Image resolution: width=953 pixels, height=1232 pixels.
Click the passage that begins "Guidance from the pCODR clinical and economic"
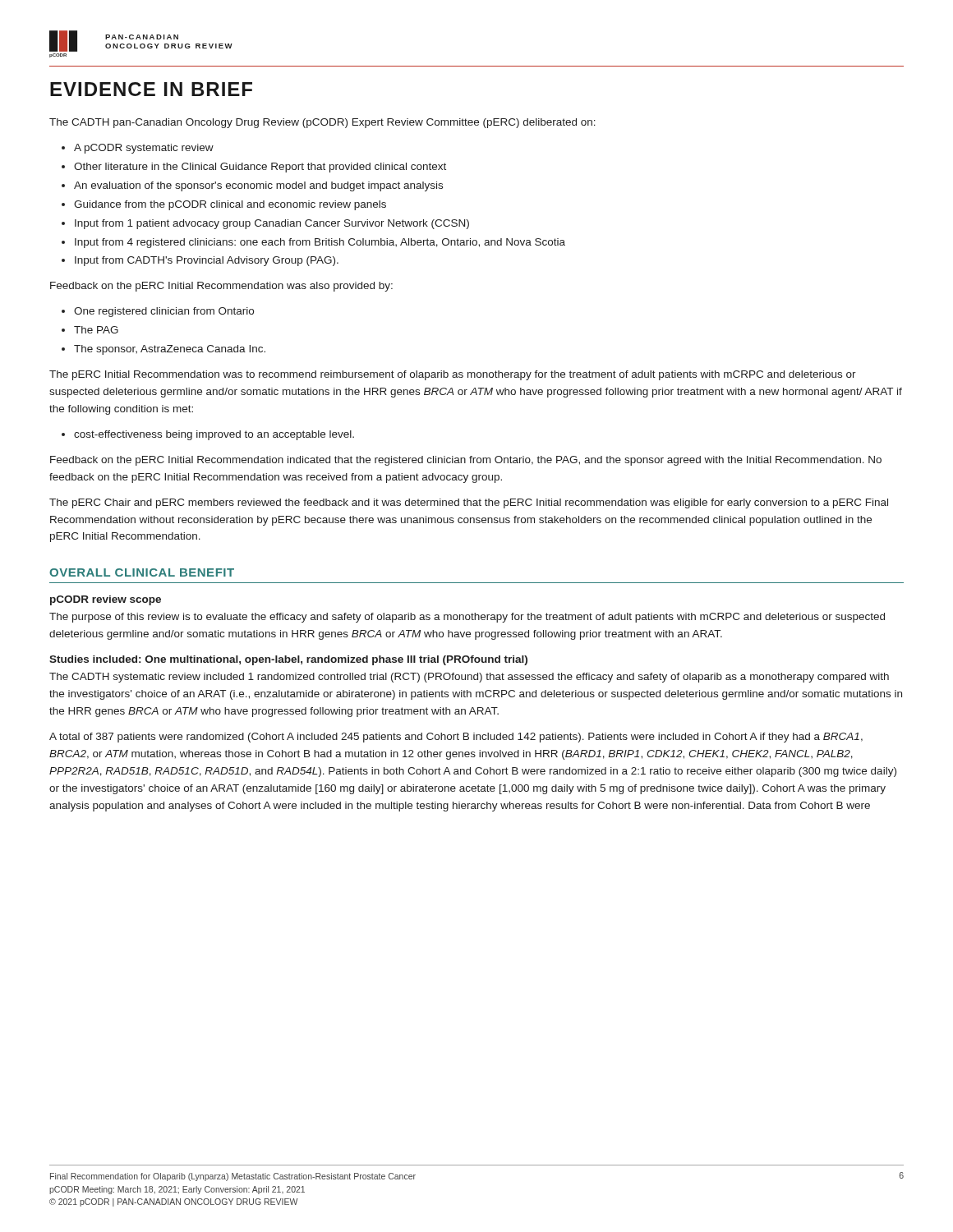coord(230,204)
